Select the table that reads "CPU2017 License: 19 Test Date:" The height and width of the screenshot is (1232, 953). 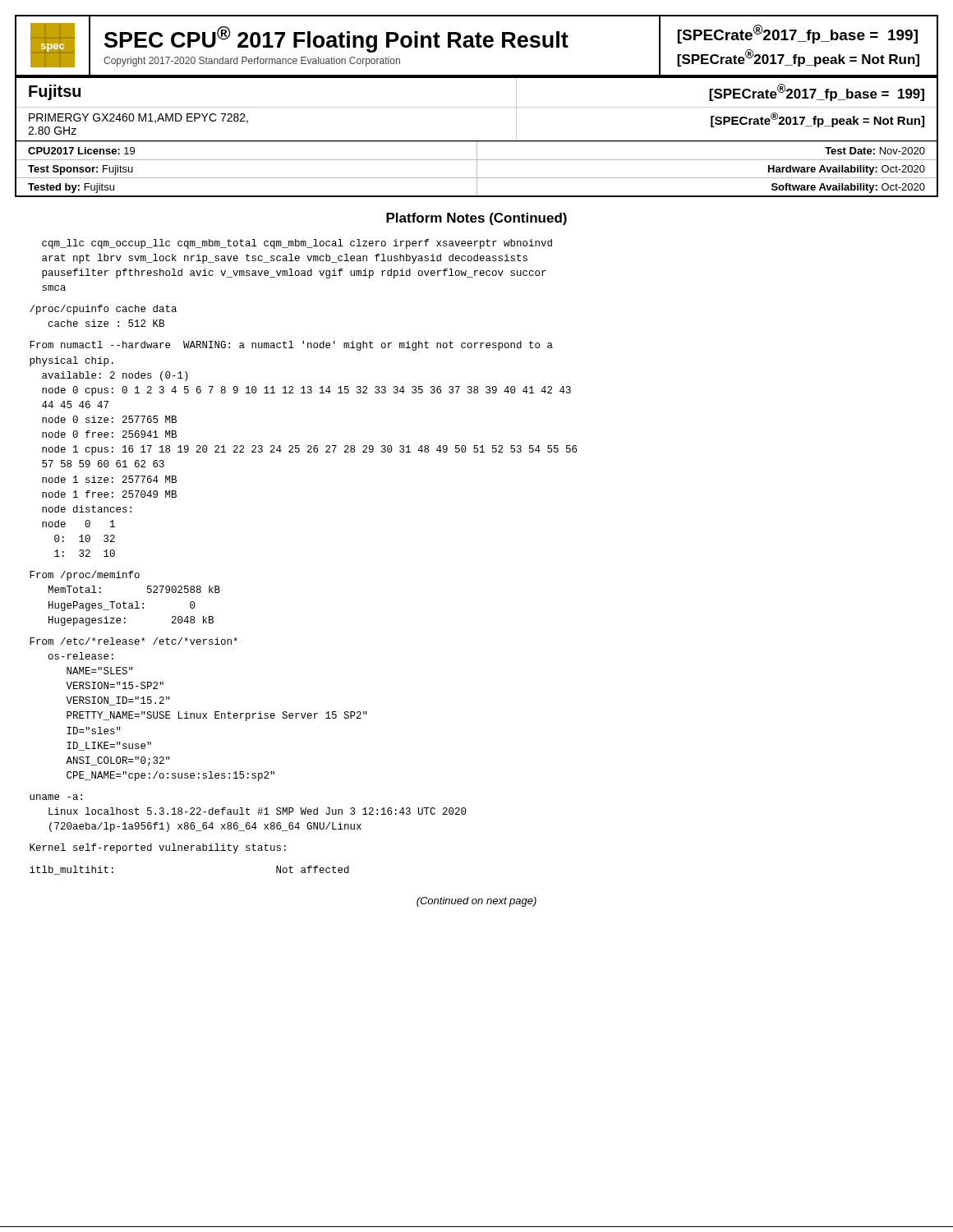476,169
